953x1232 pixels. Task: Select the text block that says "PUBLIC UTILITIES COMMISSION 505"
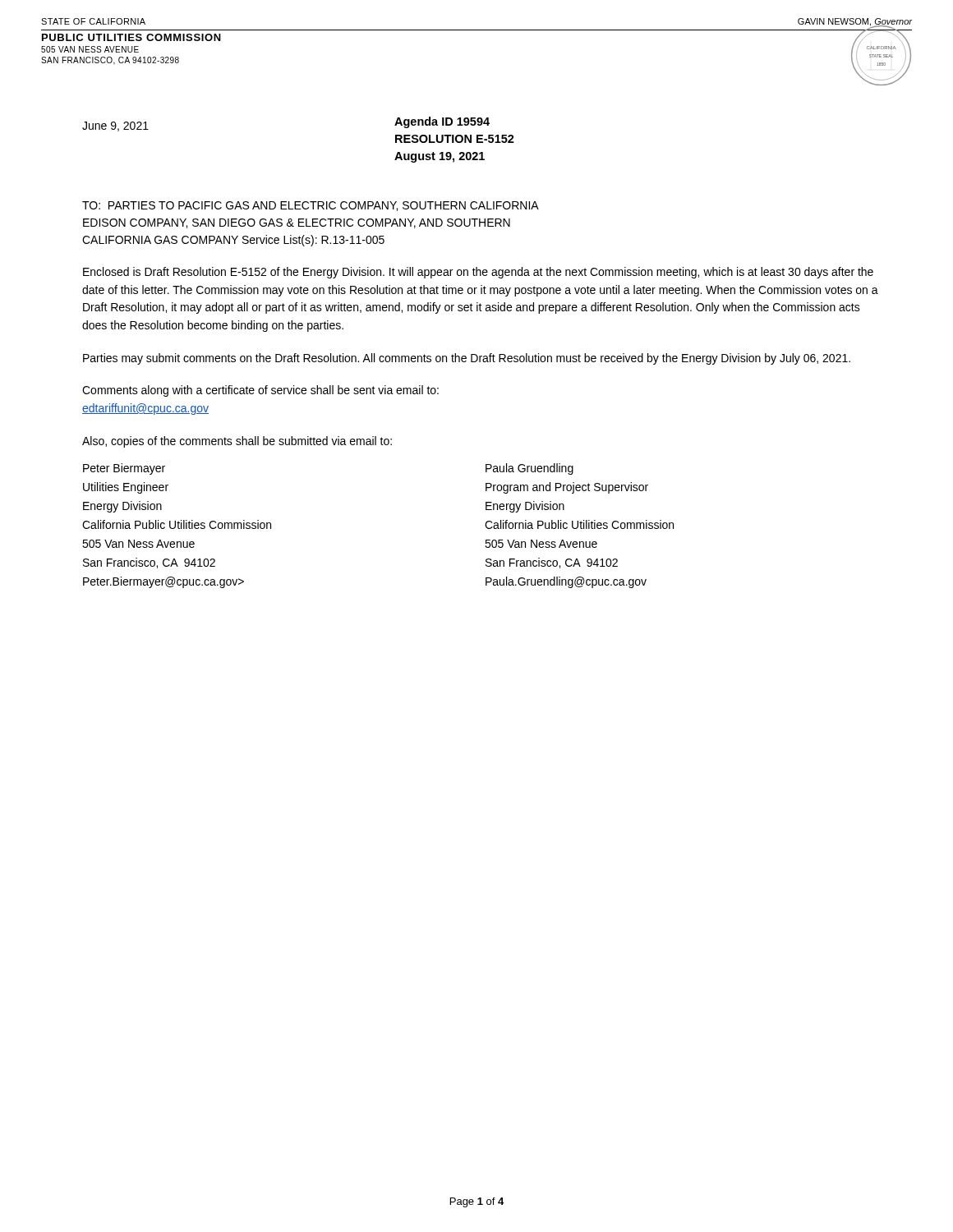coord(131,48)
